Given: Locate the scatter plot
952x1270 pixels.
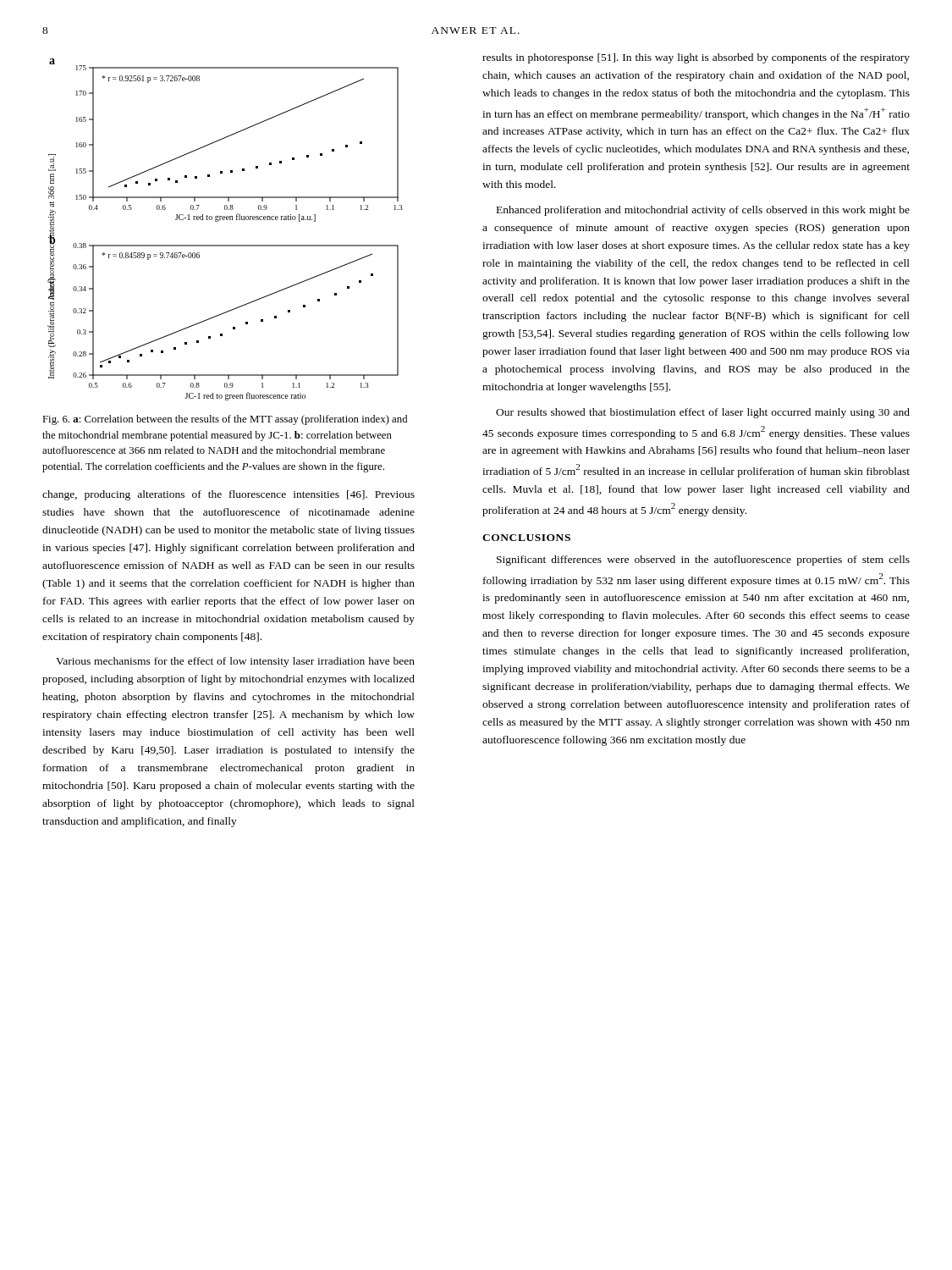Looking at the screenshot, I should [x=228, y=229].
